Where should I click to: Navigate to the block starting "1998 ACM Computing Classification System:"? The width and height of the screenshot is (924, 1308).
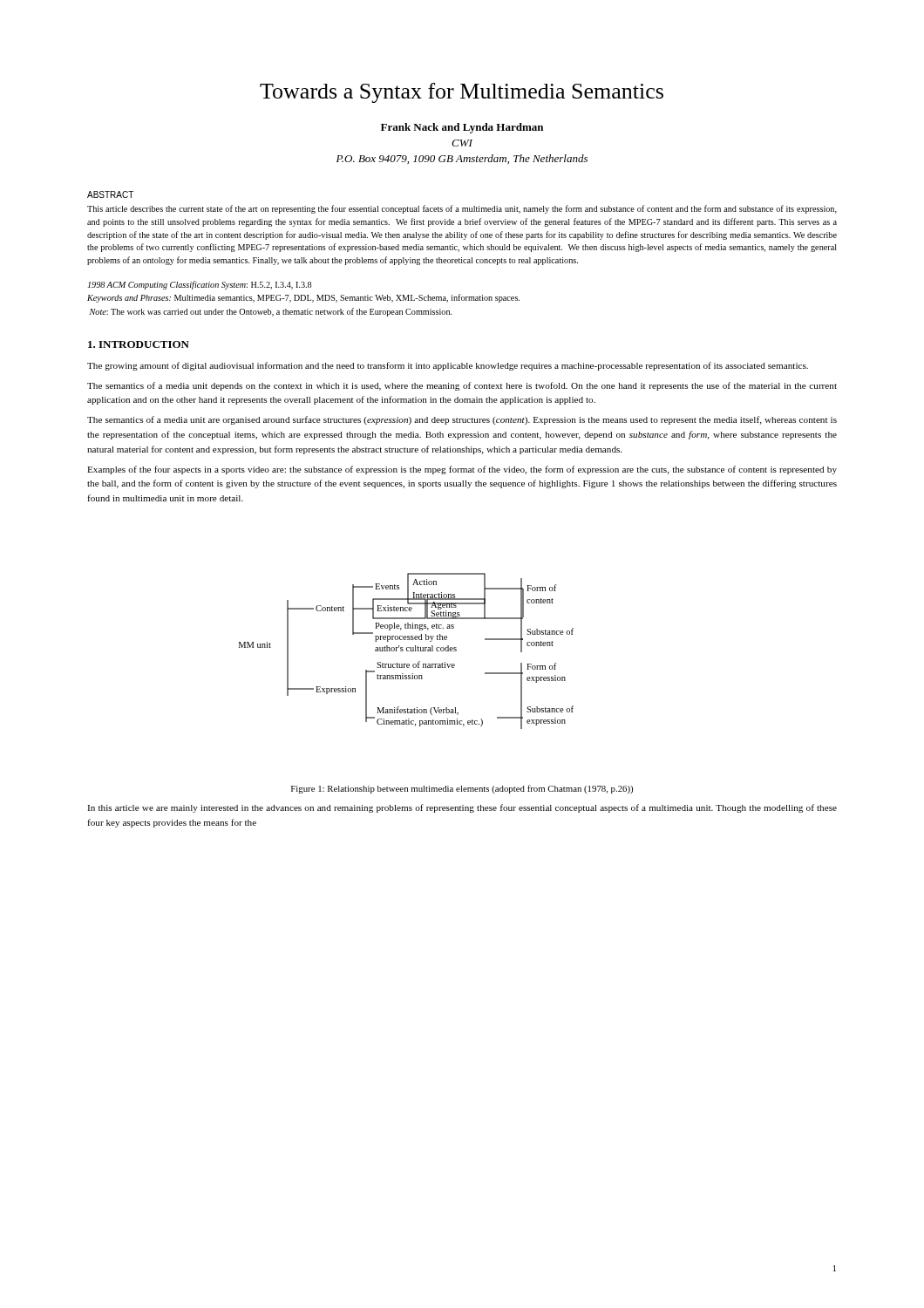[x=462, y=298]
